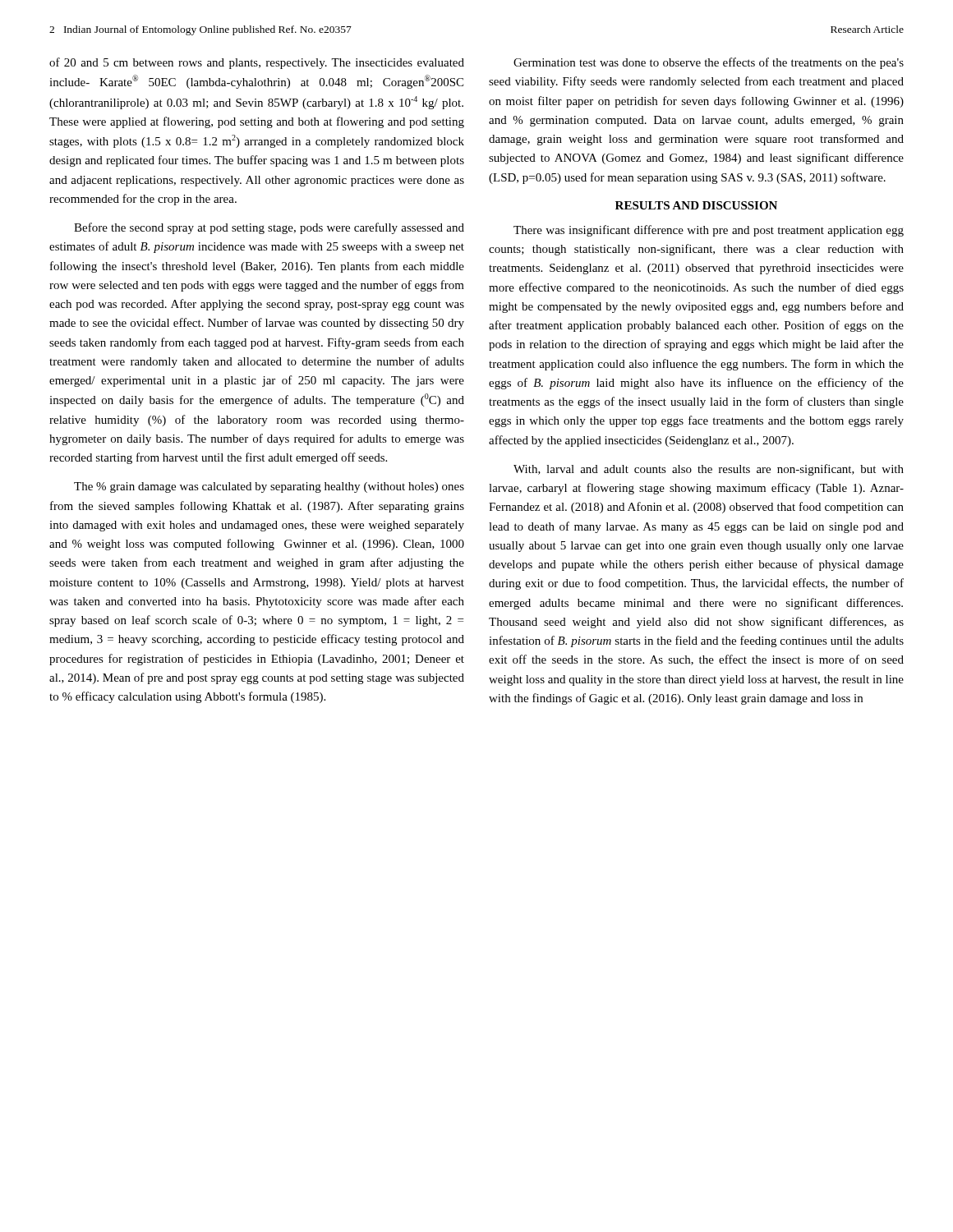Select the text block that reads "The % grain damage was calculated"
Viewport: 953px width, 1232px height.
pyautogui.click(x=257, y=591)
